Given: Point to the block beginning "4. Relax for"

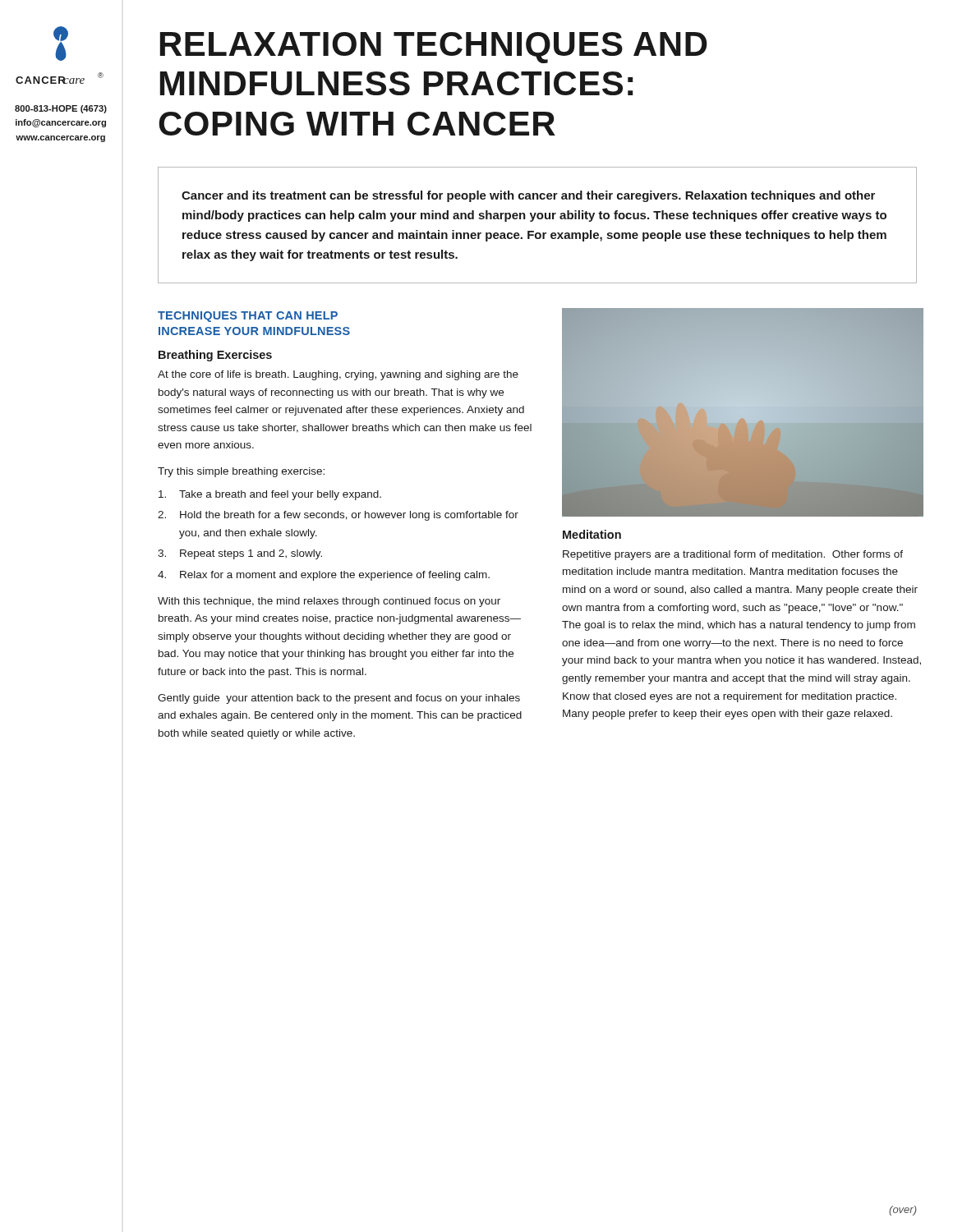Looking at the screenshot, I should tap(324, 575).
